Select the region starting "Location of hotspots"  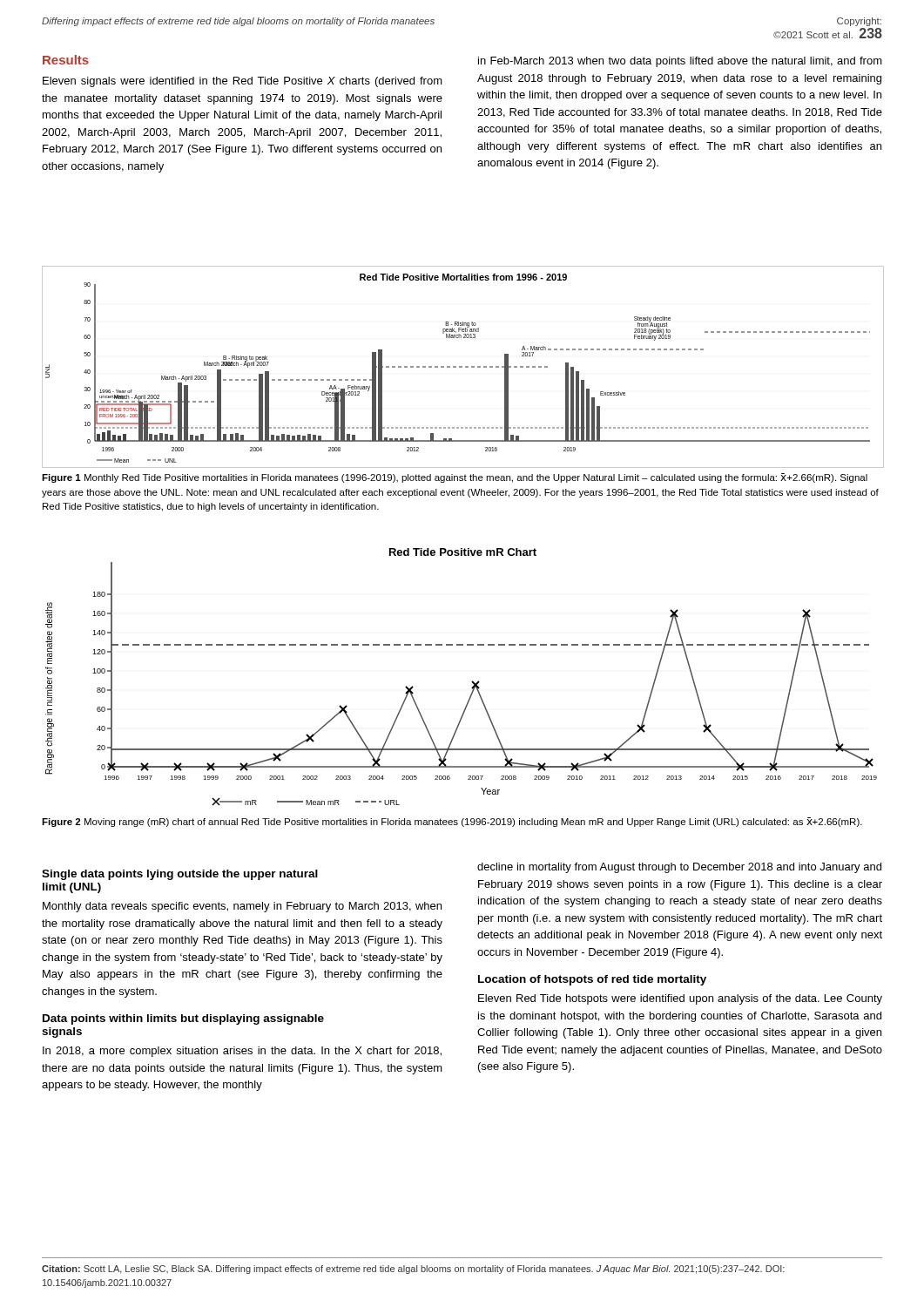[592, 979]
